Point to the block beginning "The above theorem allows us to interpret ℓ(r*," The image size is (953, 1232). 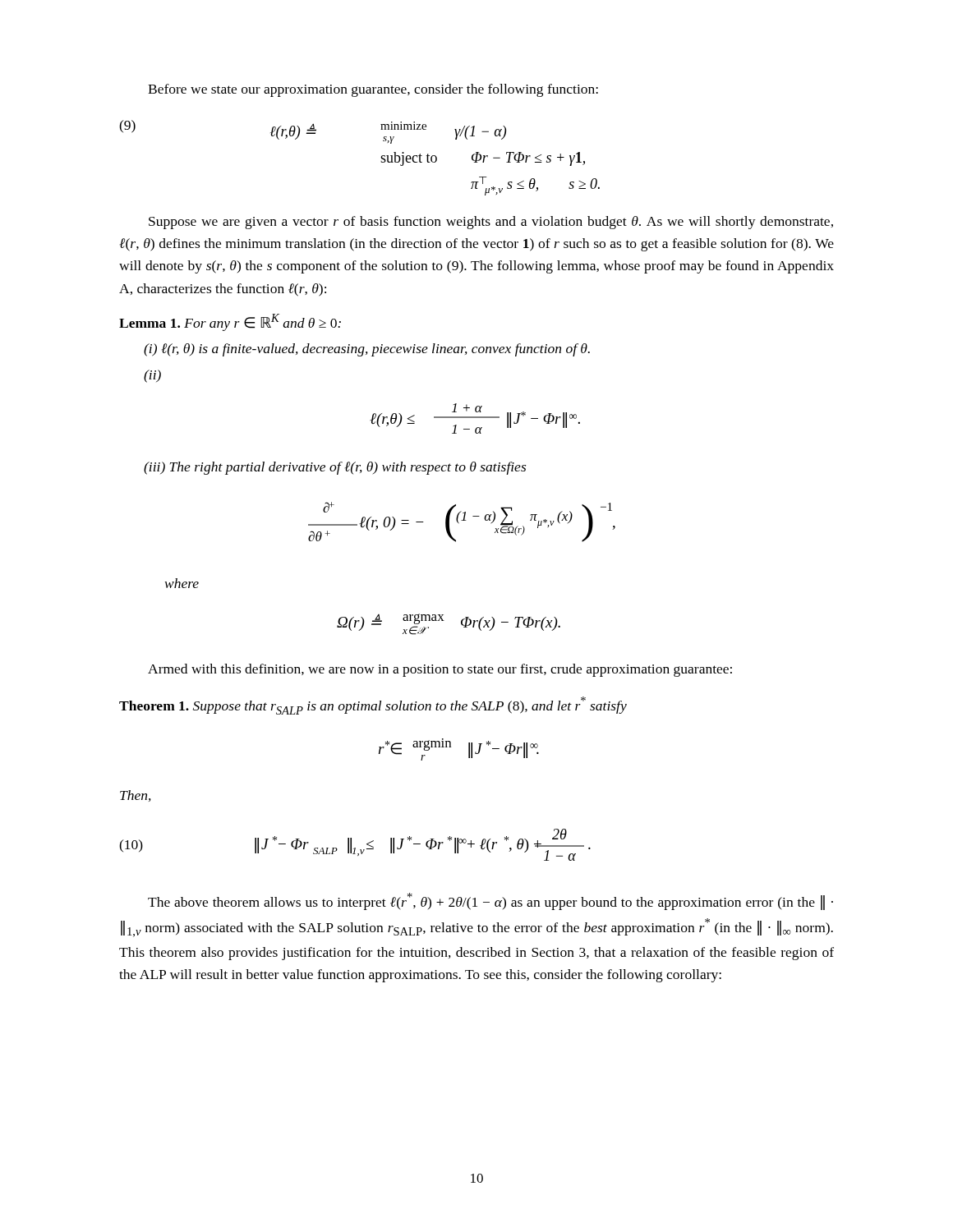coord(476,936)
